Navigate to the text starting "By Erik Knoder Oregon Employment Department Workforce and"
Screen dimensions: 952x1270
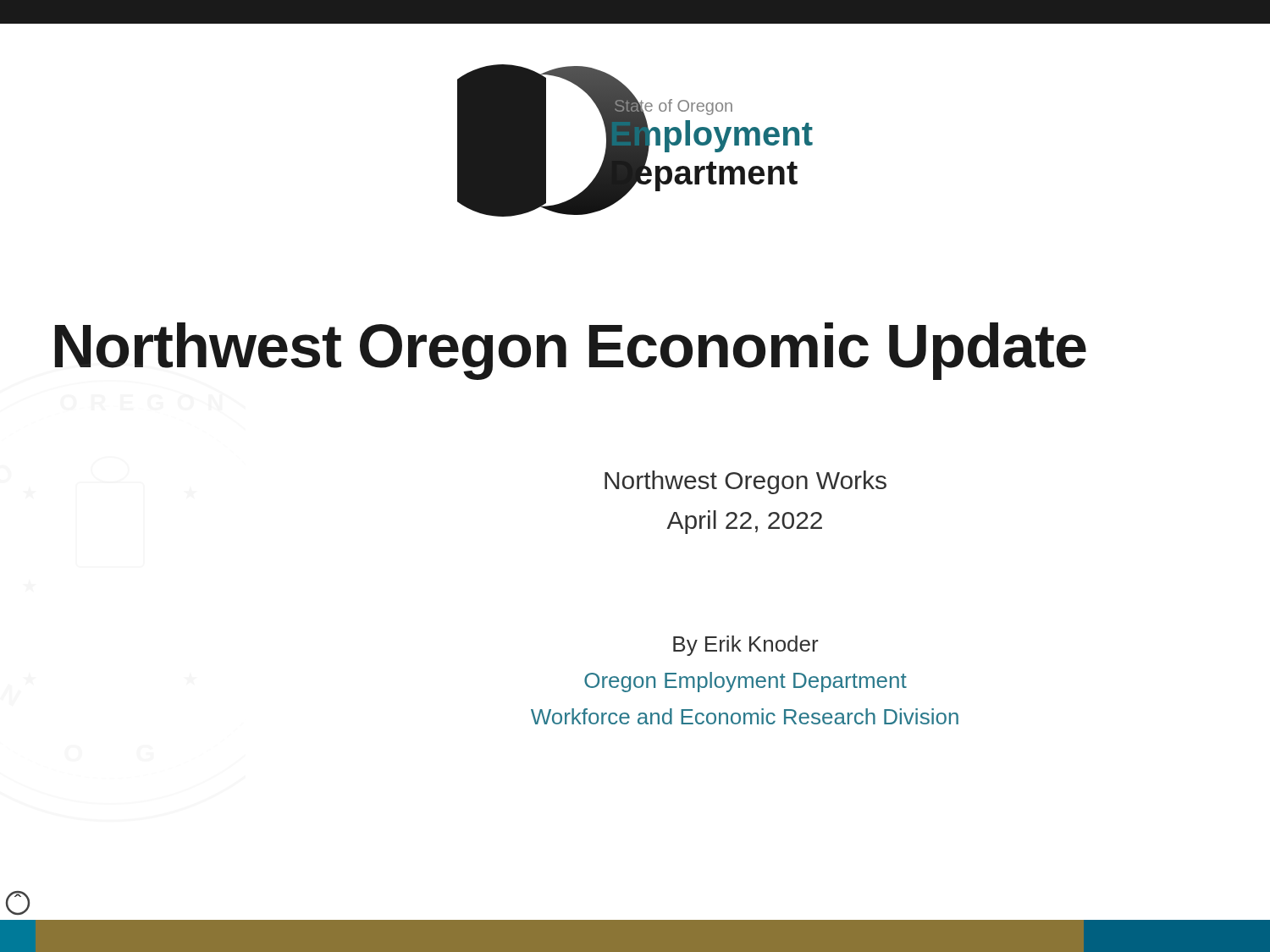(x=745, y=681)
